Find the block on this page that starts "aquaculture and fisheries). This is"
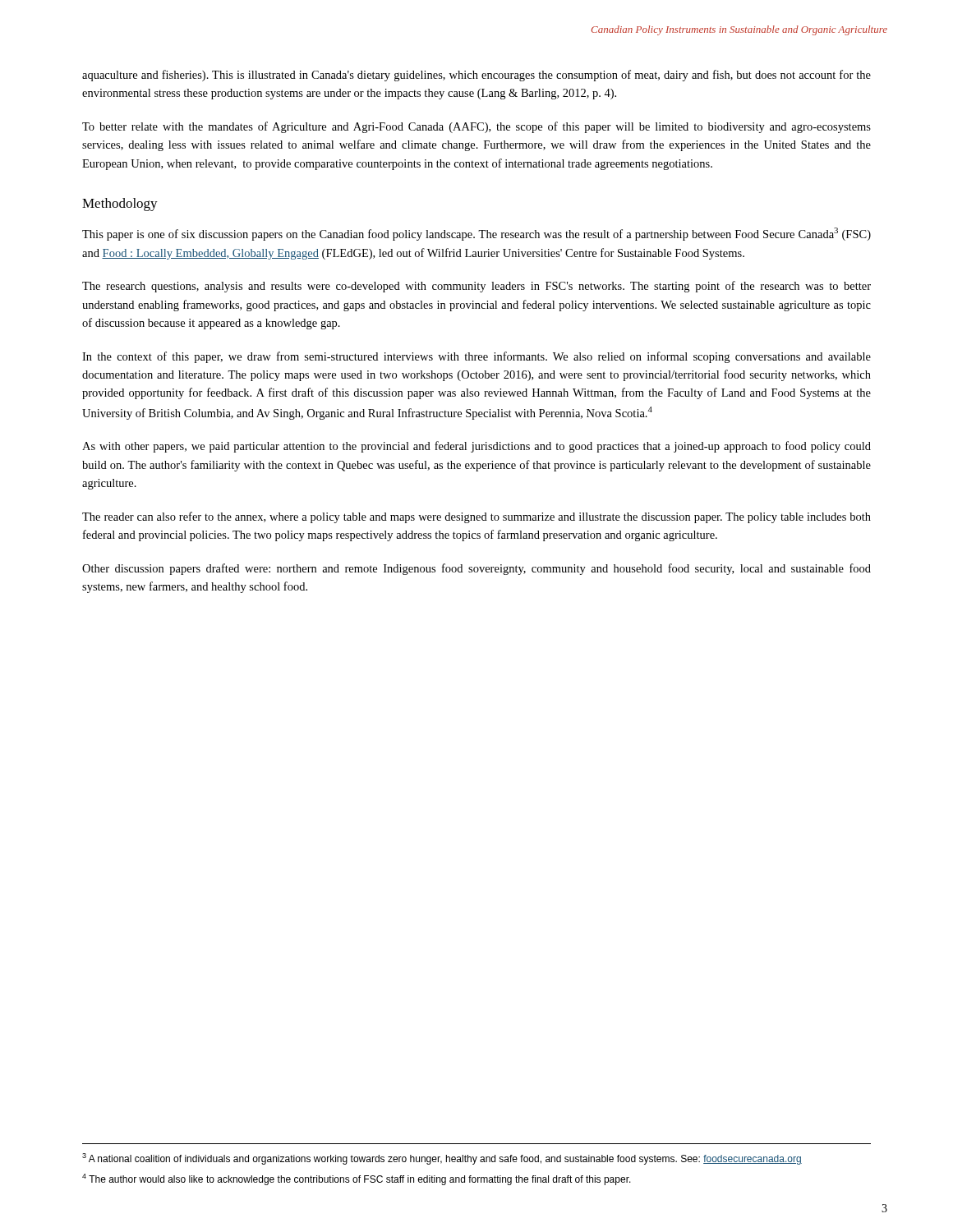The height and width of the screenshot is (1232, 953). pyautogui.click(x=476, y=84)
